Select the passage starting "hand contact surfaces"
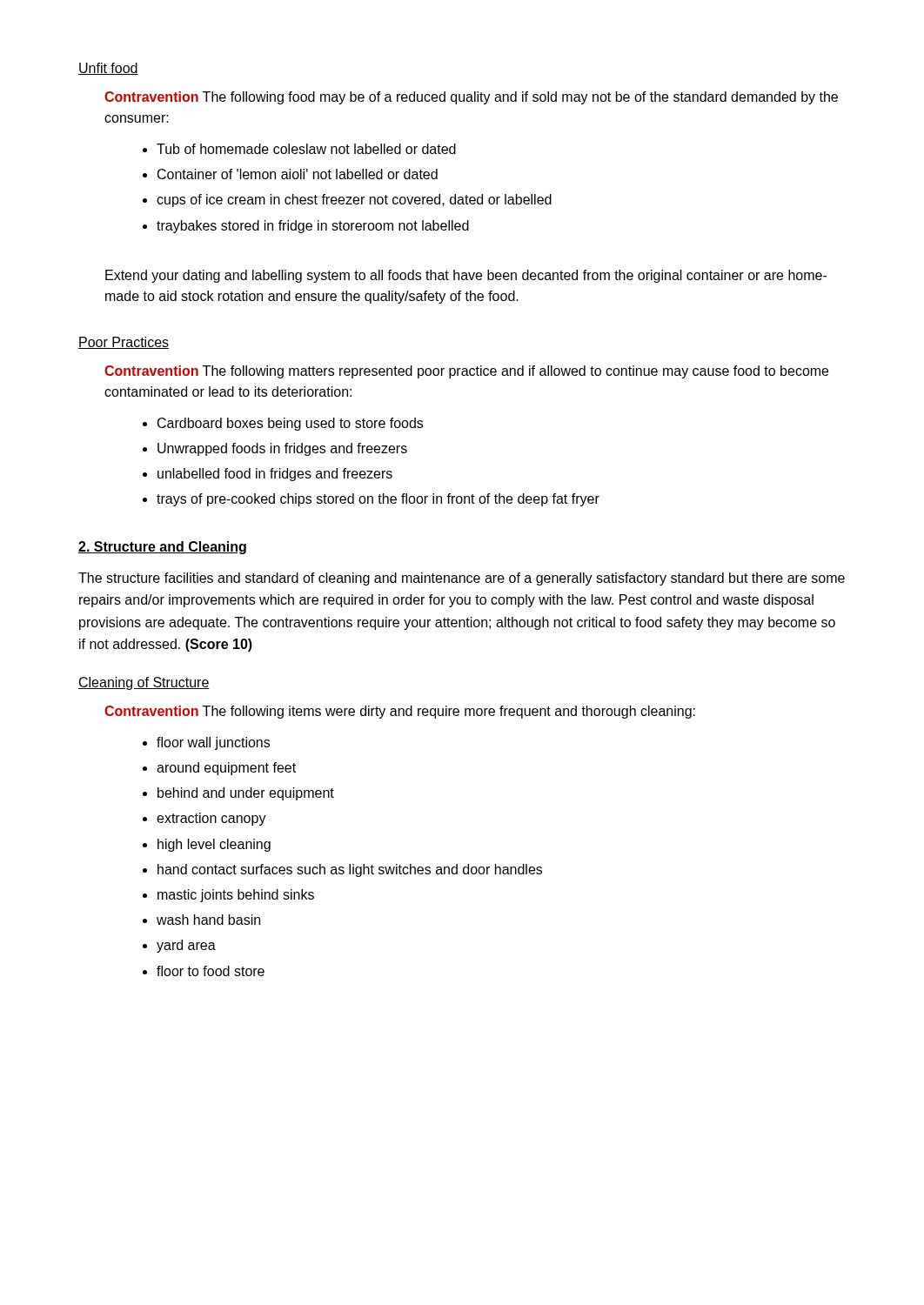 350,869
